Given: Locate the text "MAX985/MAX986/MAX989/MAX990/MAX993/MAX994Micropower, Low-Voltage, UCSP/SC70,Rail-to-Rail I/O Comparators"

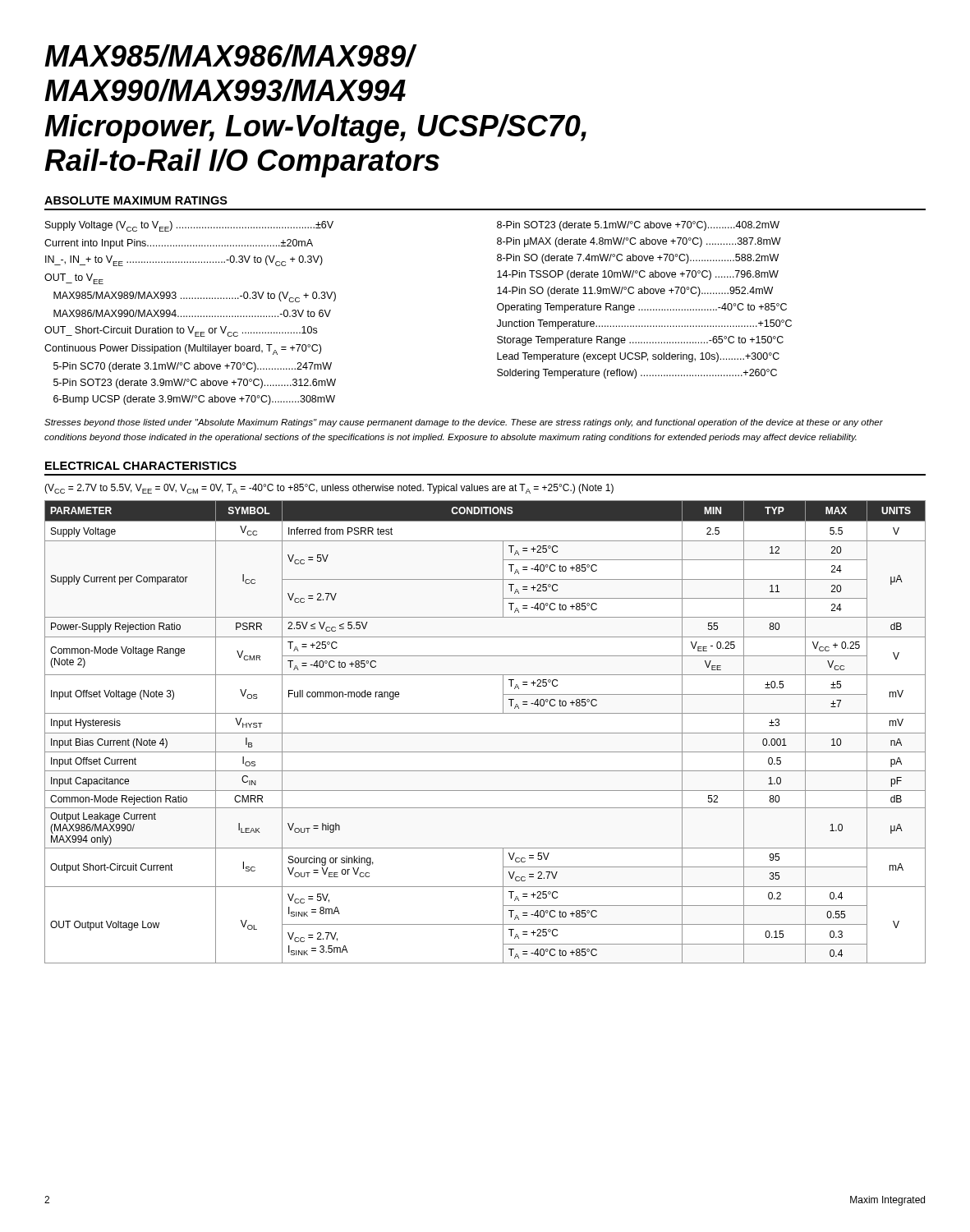Looking at the screenshot, I should click(485, 109).
